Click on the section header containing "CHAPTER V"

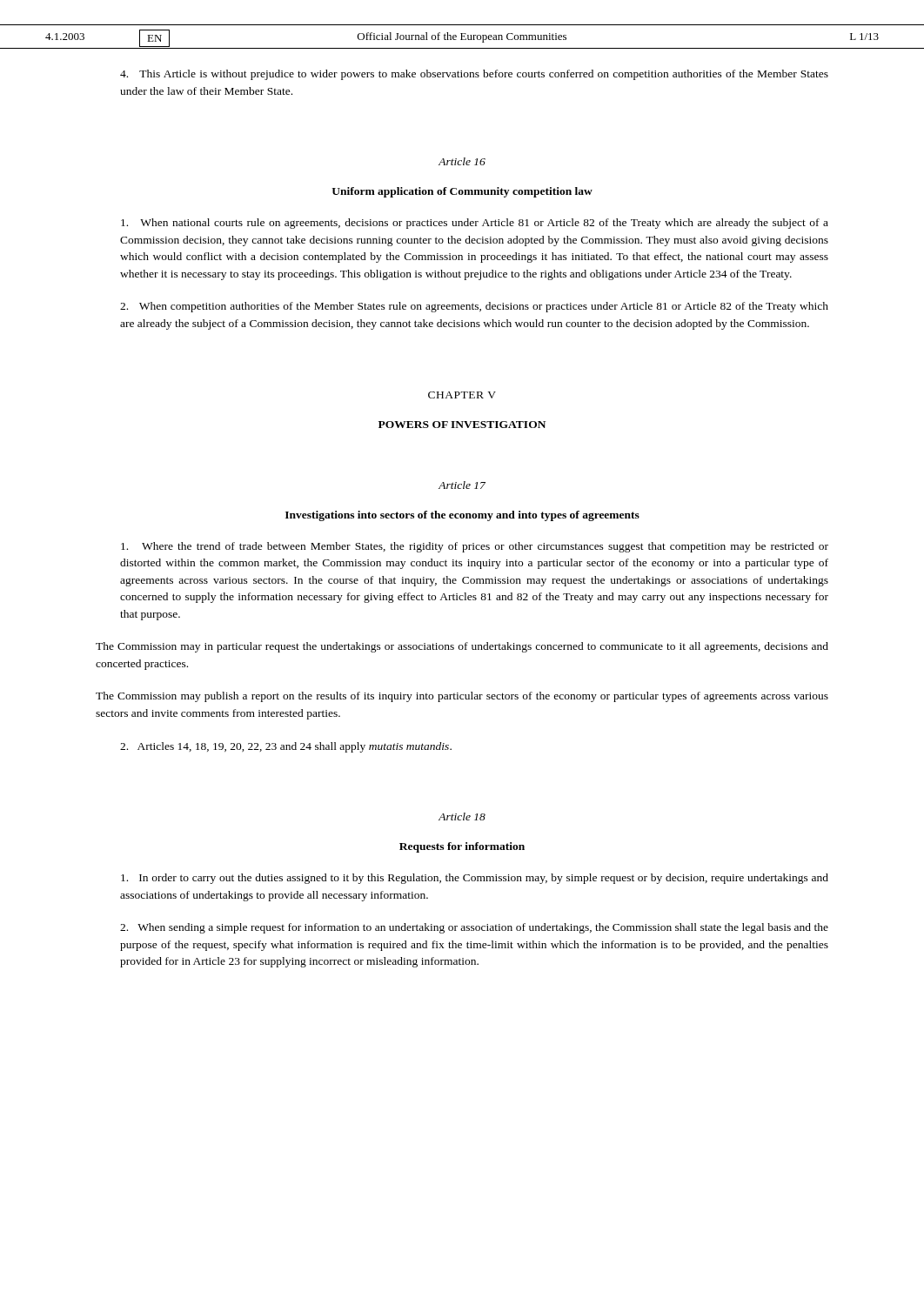(462, 395)
